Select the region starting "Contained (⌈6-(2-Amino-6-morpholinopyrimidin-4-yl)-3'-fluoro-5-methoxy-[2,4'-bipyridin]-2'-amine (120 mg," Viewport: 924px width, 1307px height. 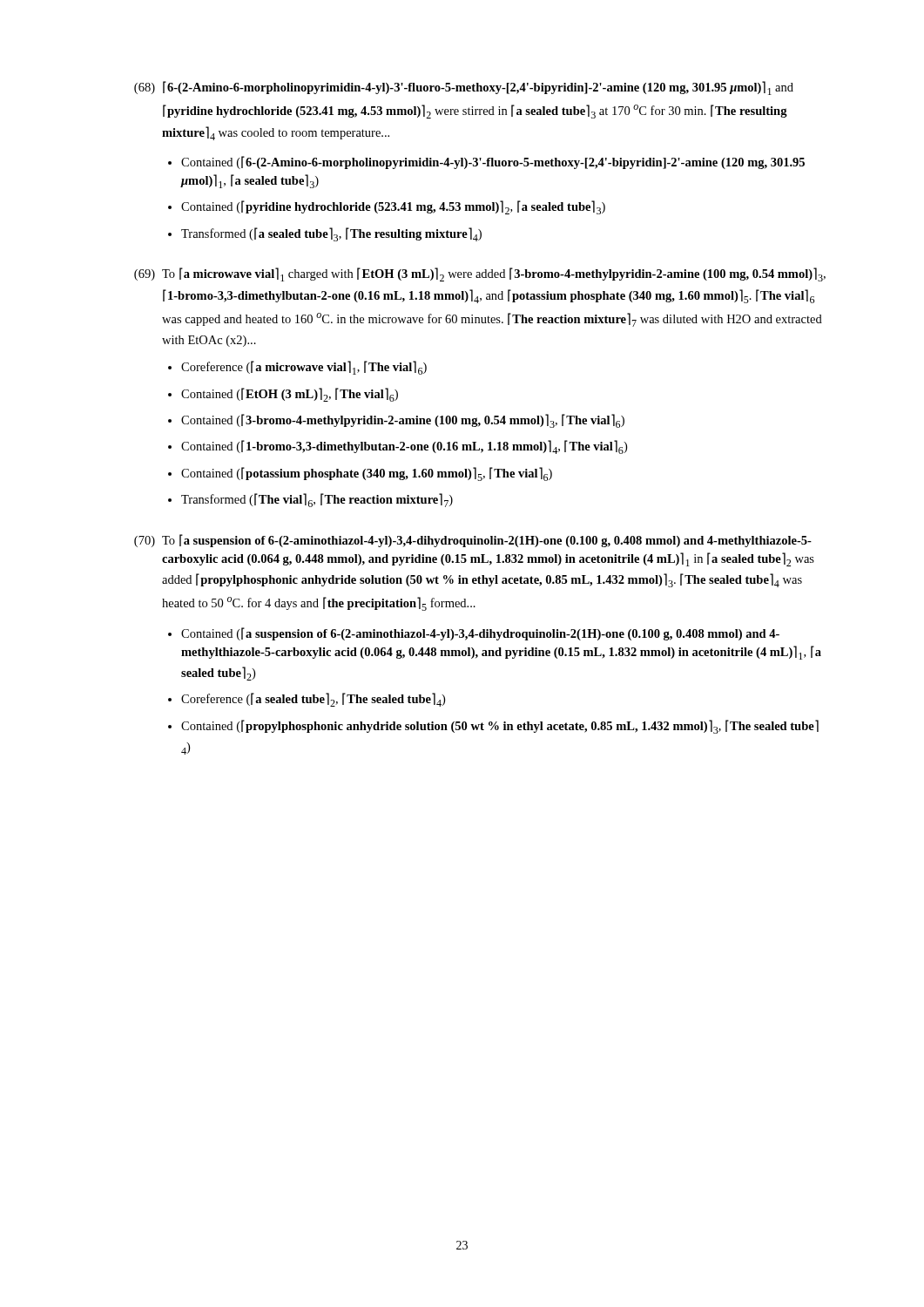tap(493, 173)
